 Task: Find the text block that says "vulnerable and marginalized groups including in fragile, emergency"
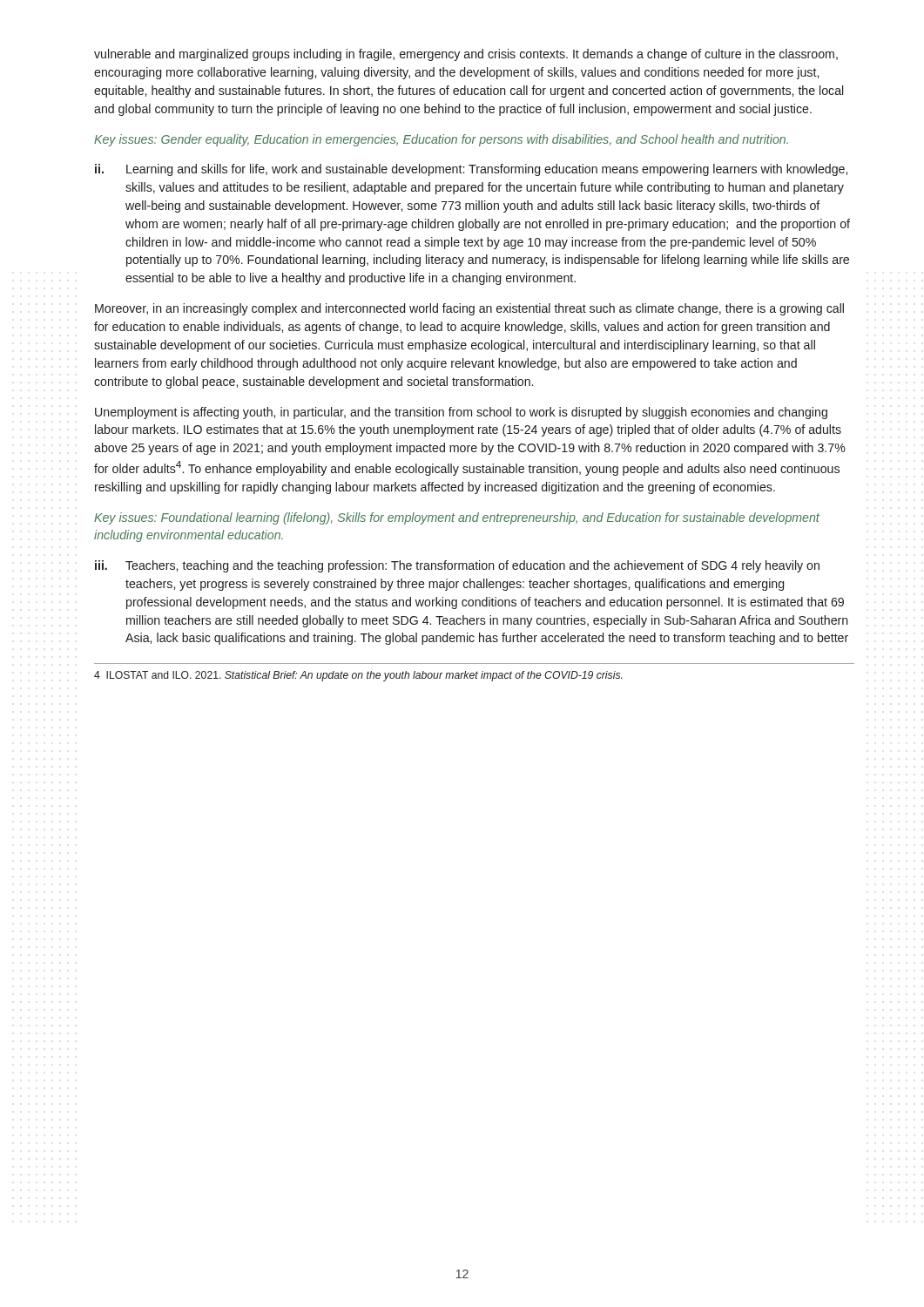point(469,81)
